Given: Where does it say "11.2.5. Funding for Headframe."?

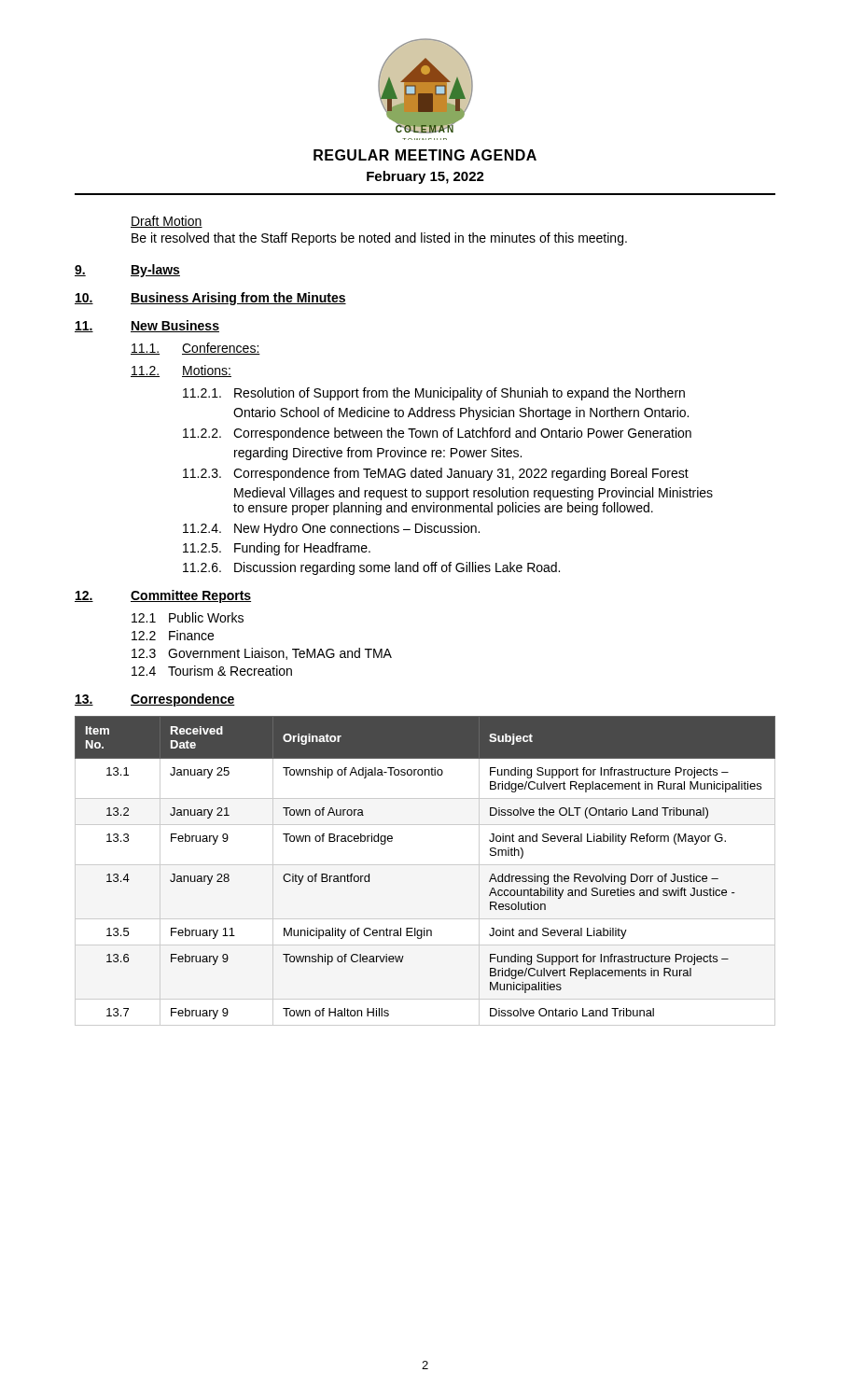Looking at the screenshot, I should click(x=277, y=549).
